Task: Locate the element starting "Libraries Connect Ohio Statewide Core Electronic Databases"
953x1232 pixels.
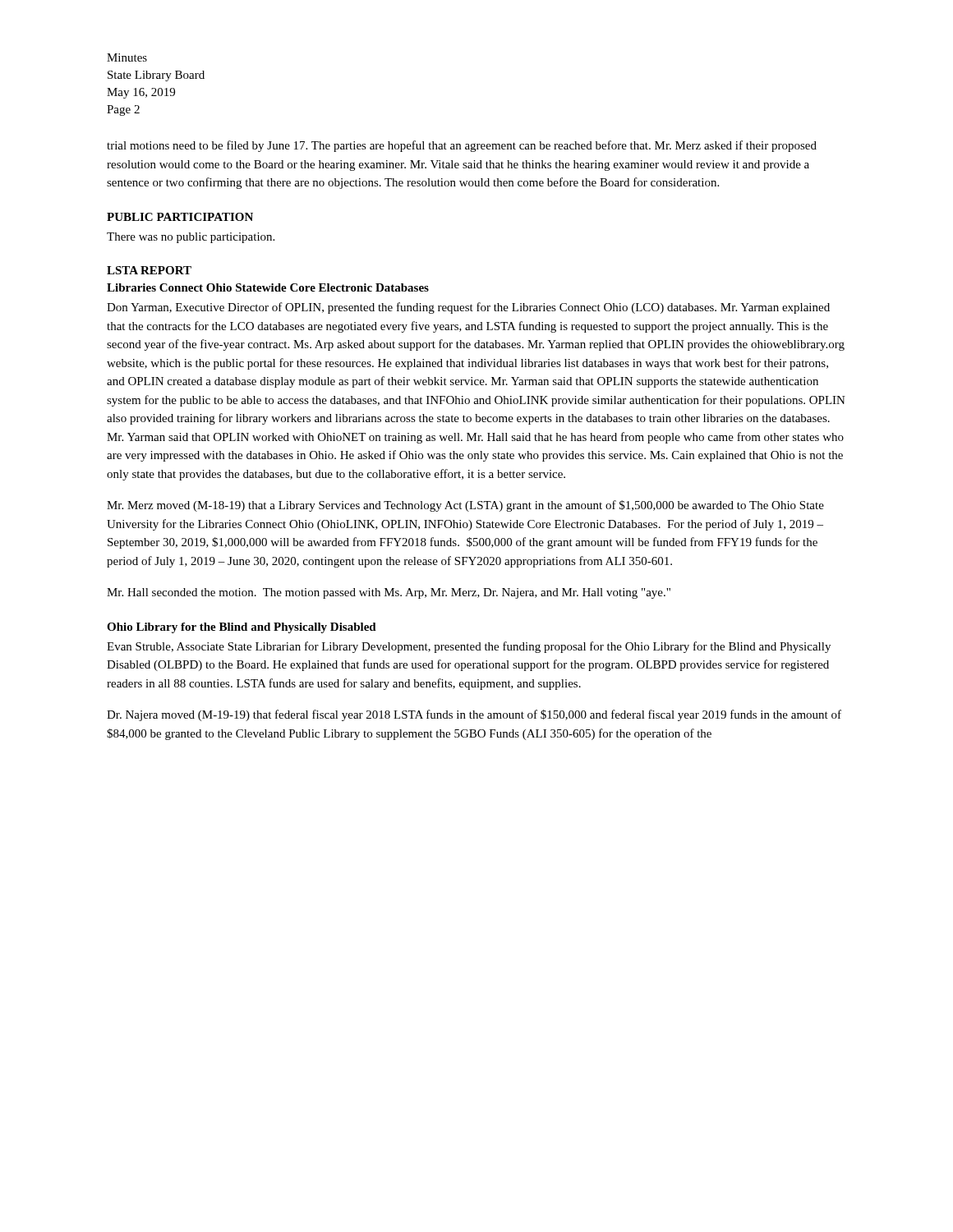Action: tap(268, 287)
